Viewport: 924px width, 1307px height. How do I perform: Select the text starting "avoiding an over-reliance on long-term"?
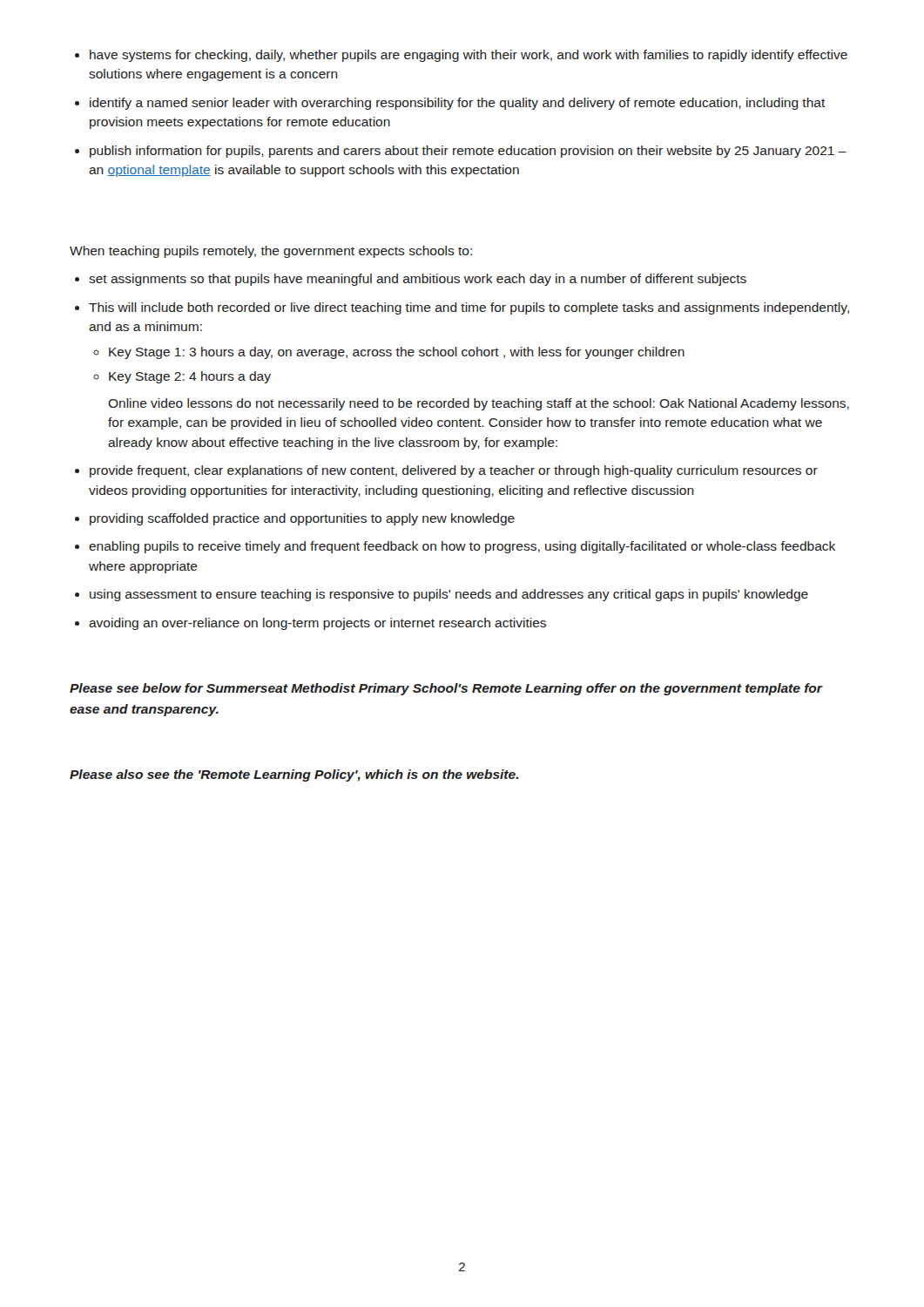tap(472, 623)
